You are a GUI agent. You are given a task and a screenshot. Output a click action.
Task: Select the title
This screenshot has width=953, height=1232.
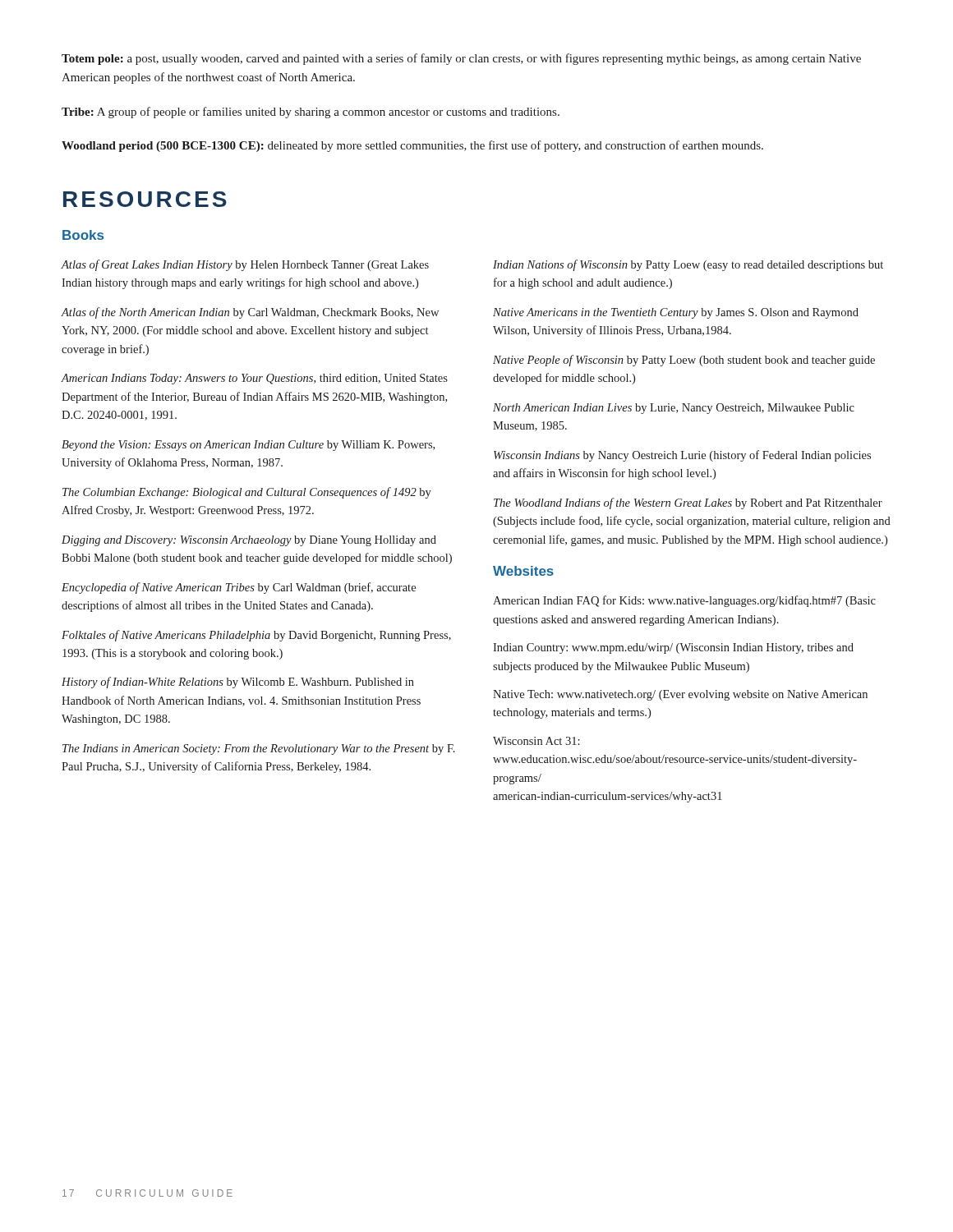[146, 199]
